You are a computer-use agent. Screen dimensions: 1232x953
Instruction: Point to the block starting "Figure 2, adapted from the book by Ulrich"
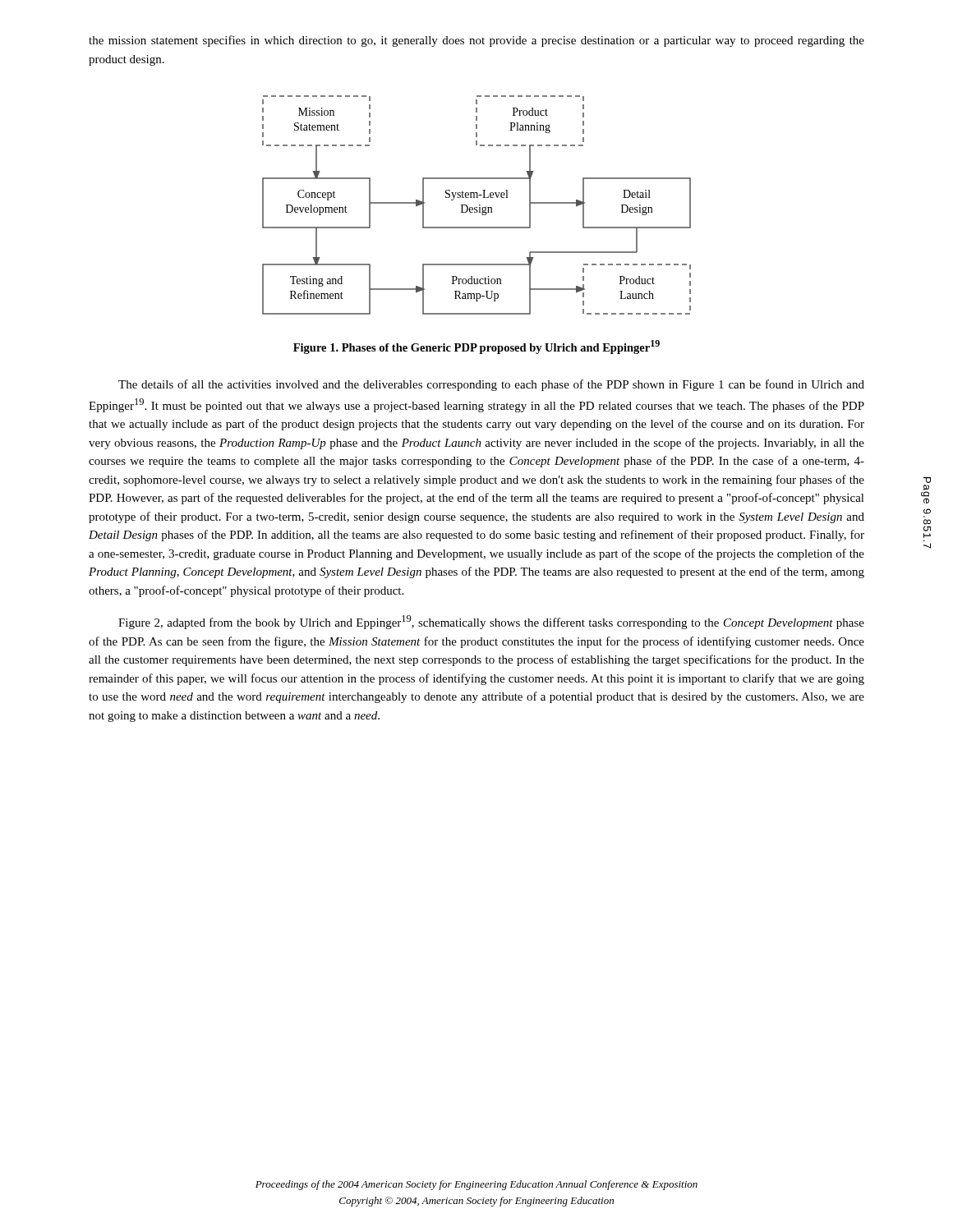pos(476,667)
